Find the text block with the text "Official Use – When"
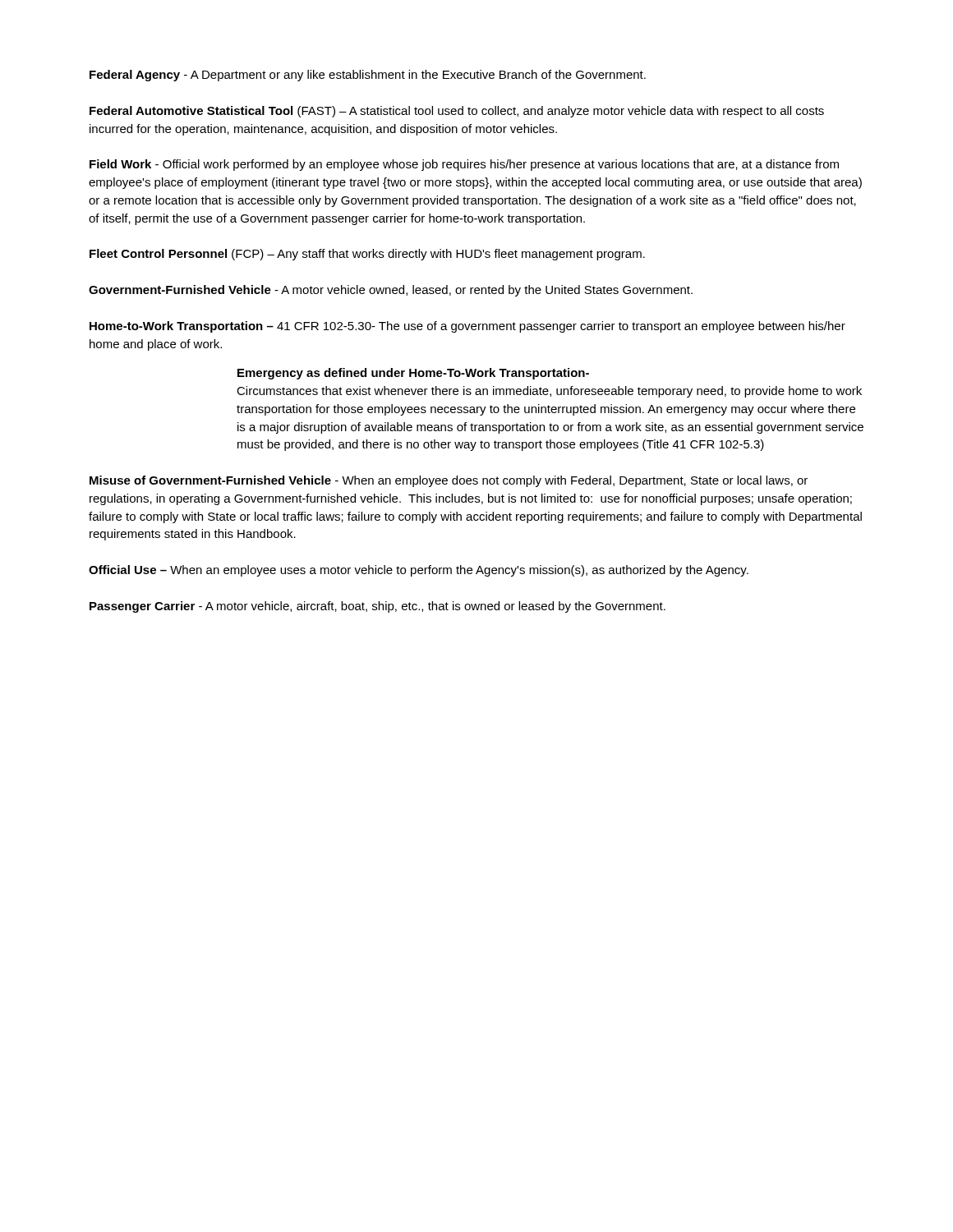Screen dimensions: 1232x953 [419, 570]
